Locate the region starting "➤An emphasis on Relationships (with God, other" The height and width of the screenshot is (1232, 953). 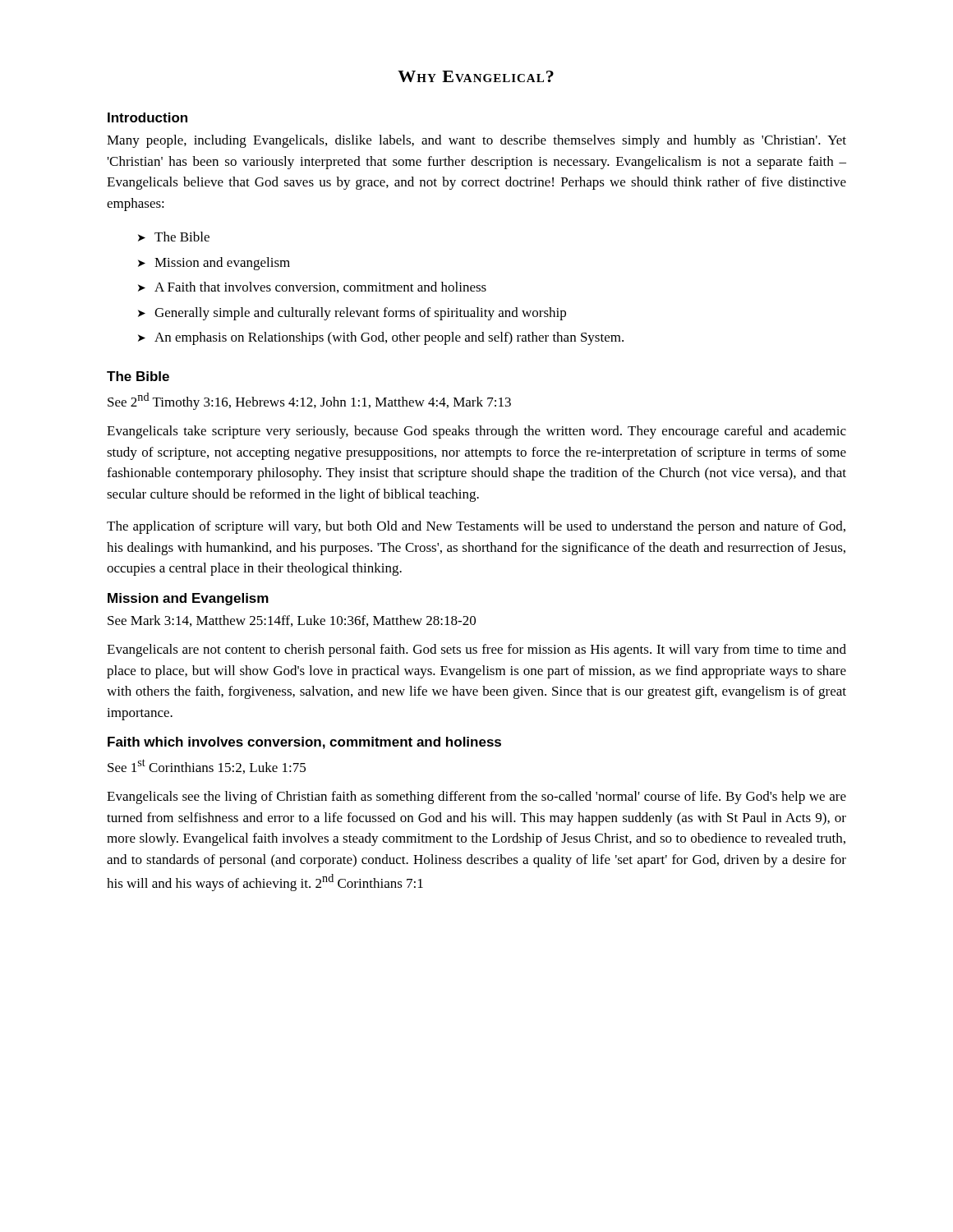tap(491, 338)
